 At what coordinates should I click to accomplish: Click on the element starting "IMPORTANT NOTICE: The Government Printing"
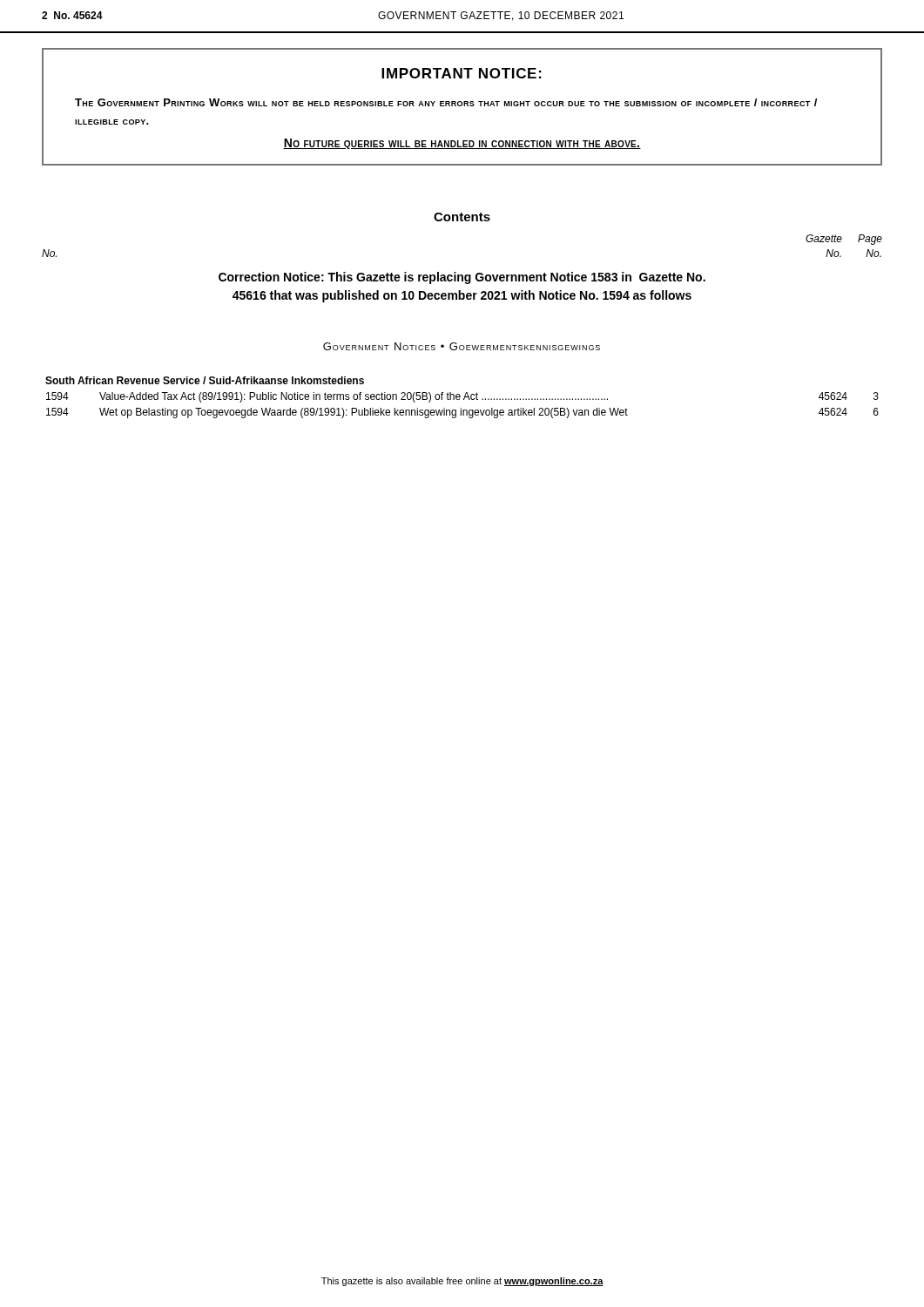coord(462,108)
